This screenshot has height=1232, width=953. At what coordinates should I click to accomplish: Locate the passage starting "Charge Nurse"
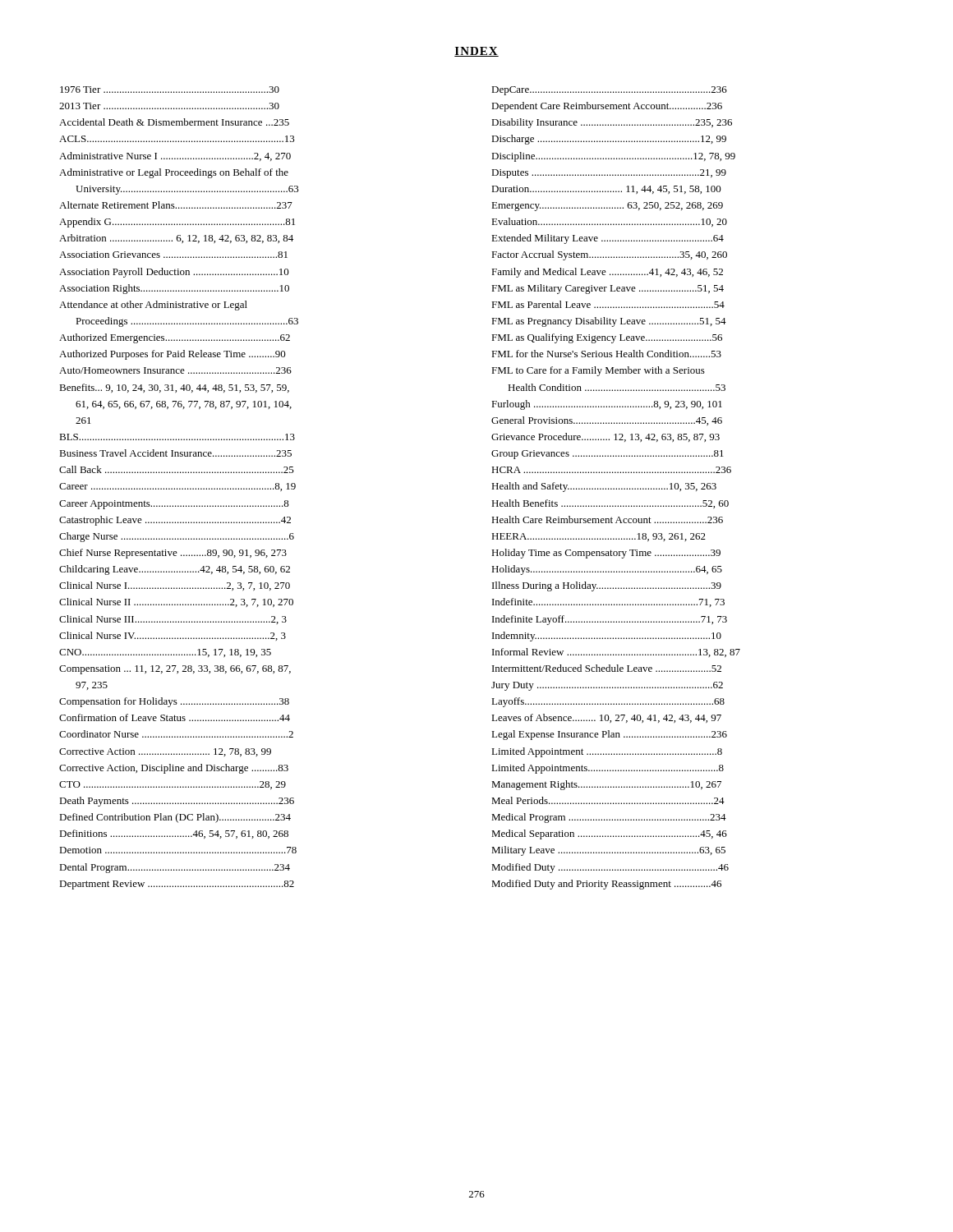tap(177, 536)
